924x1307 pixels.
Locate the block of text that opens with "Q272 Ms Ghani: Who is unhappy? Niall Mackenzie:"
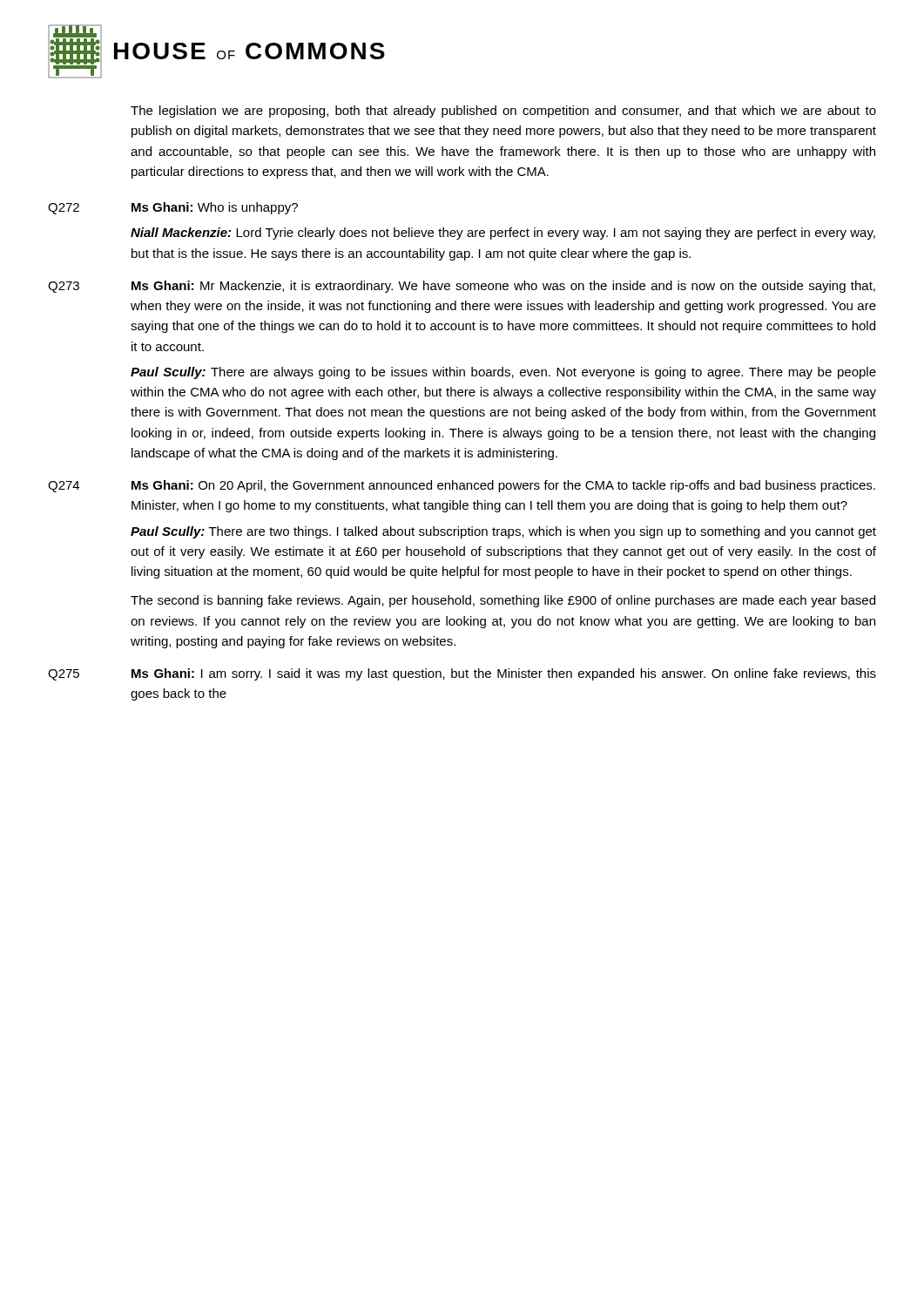click(462, 230)
